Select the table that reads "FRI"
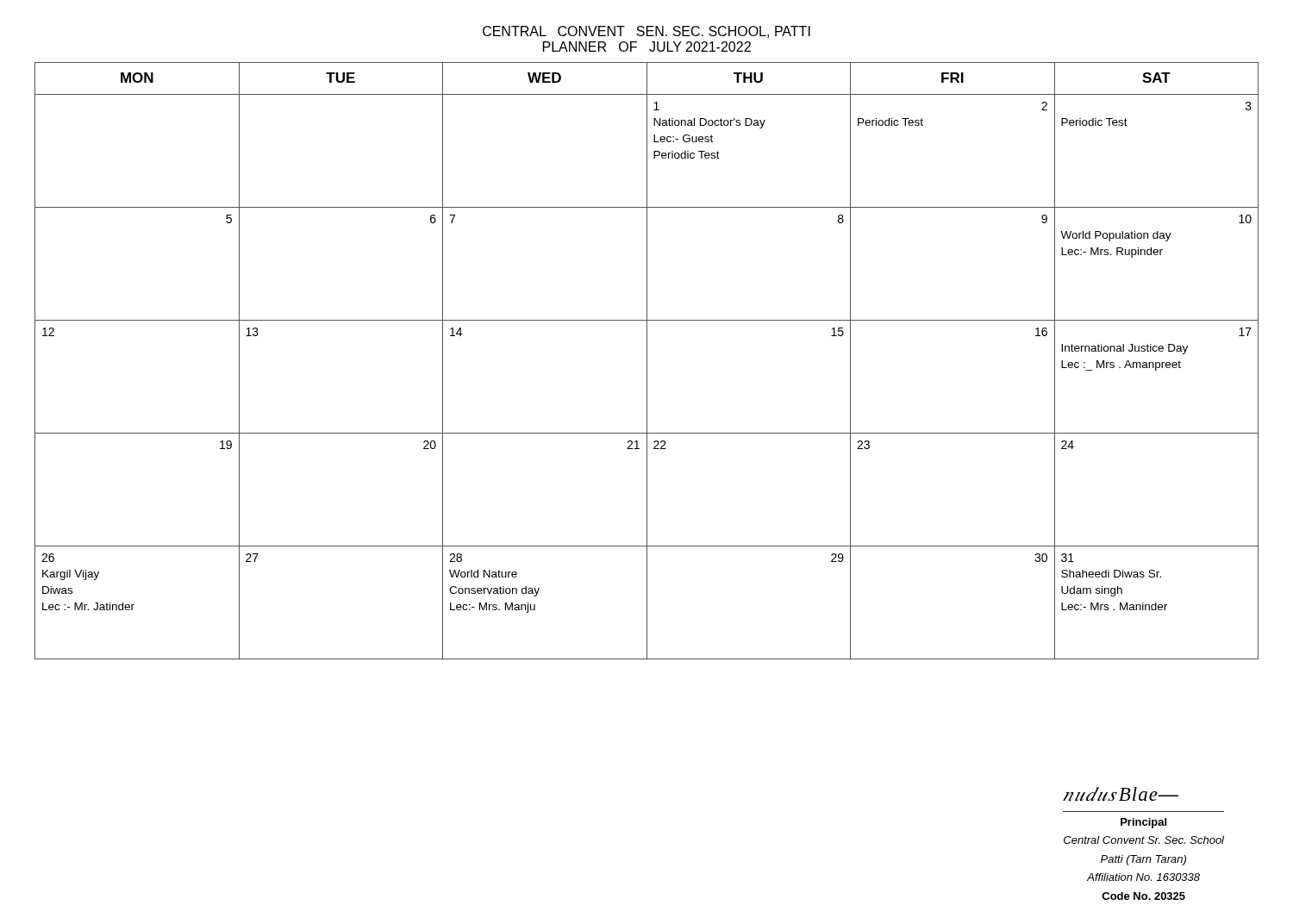 click(x=646, y=361)
